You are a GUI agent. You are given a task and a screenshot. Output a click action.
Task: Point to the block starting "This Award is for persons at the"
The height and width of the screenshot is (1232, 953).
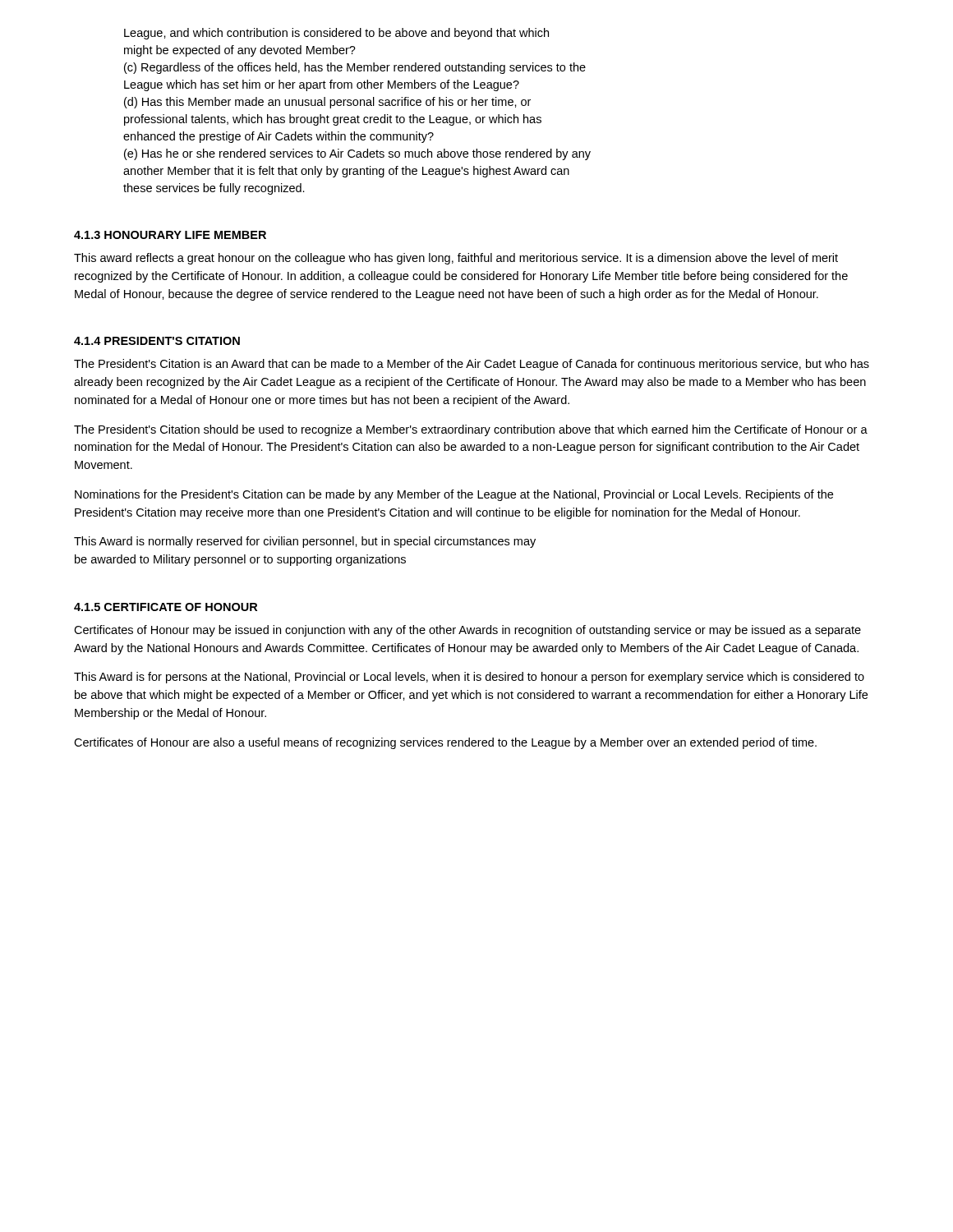pos(471,695)
